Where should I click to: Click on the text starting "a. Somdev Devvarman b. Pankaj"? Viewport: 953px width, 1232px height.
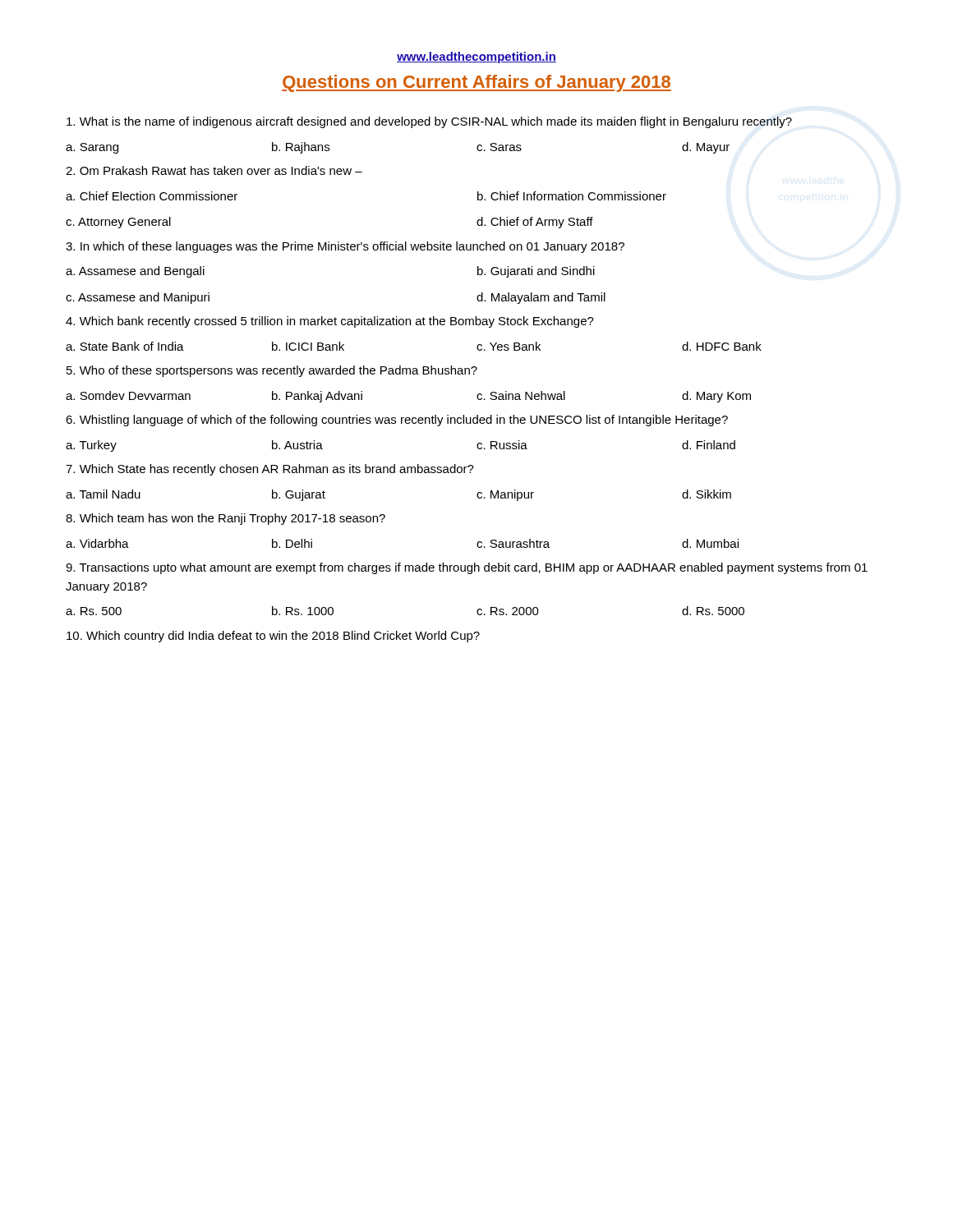coord(476,395)
